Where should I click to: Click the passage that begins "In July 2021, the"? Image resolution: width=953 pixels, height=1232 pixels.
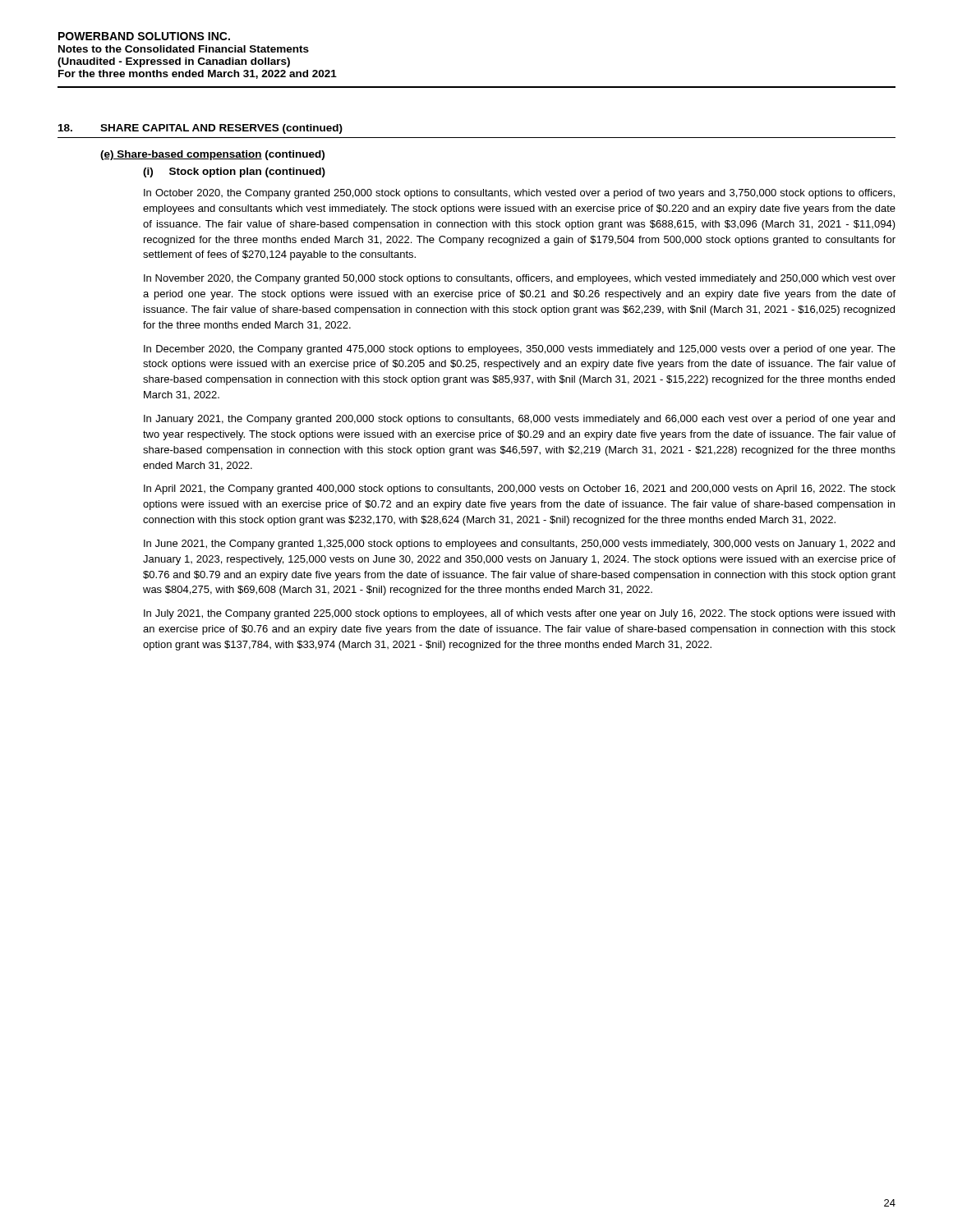coord(519,629)
